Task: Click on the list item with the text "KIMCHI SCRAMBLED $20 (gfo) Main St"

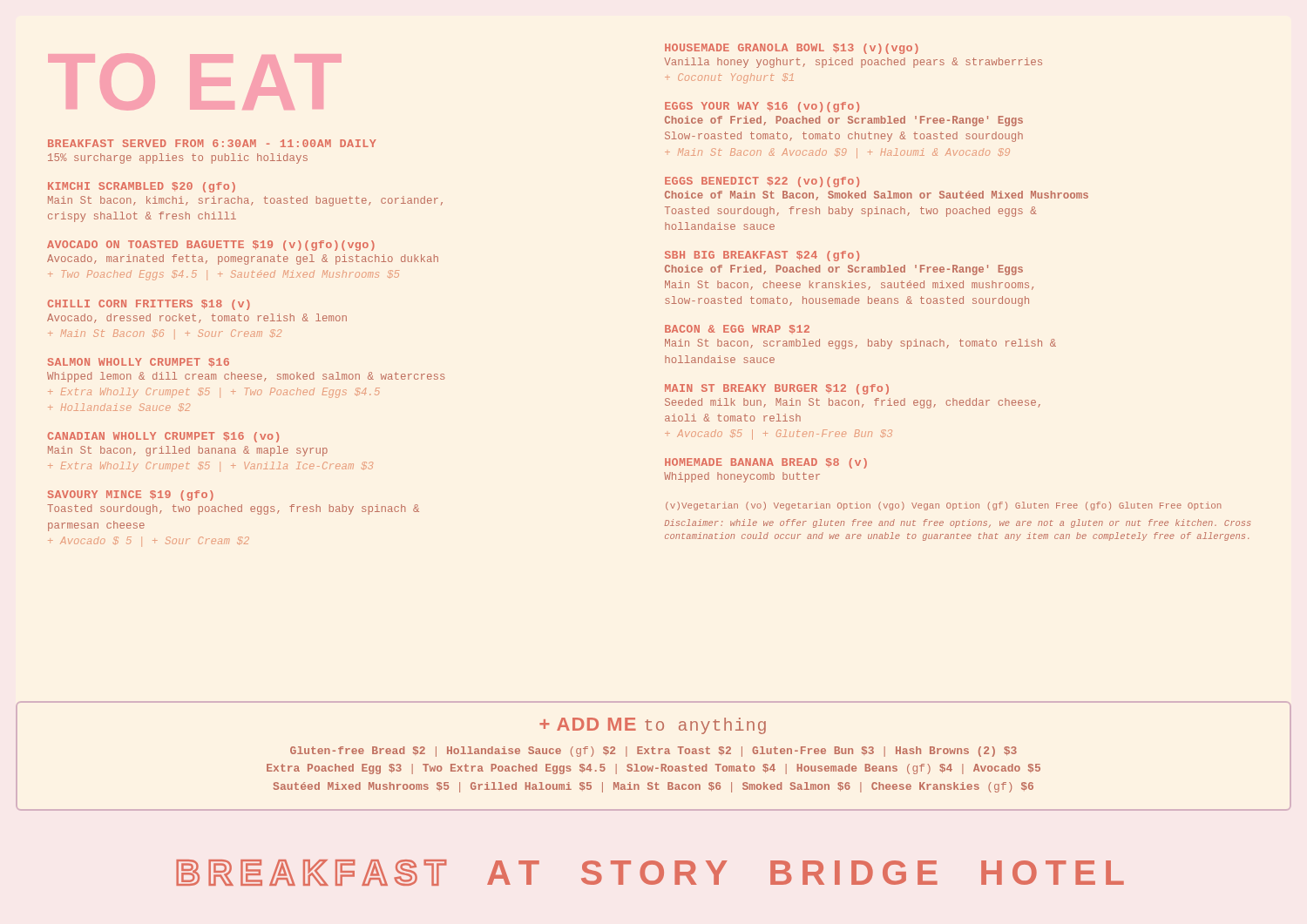Action: click(x=338, y=203)
